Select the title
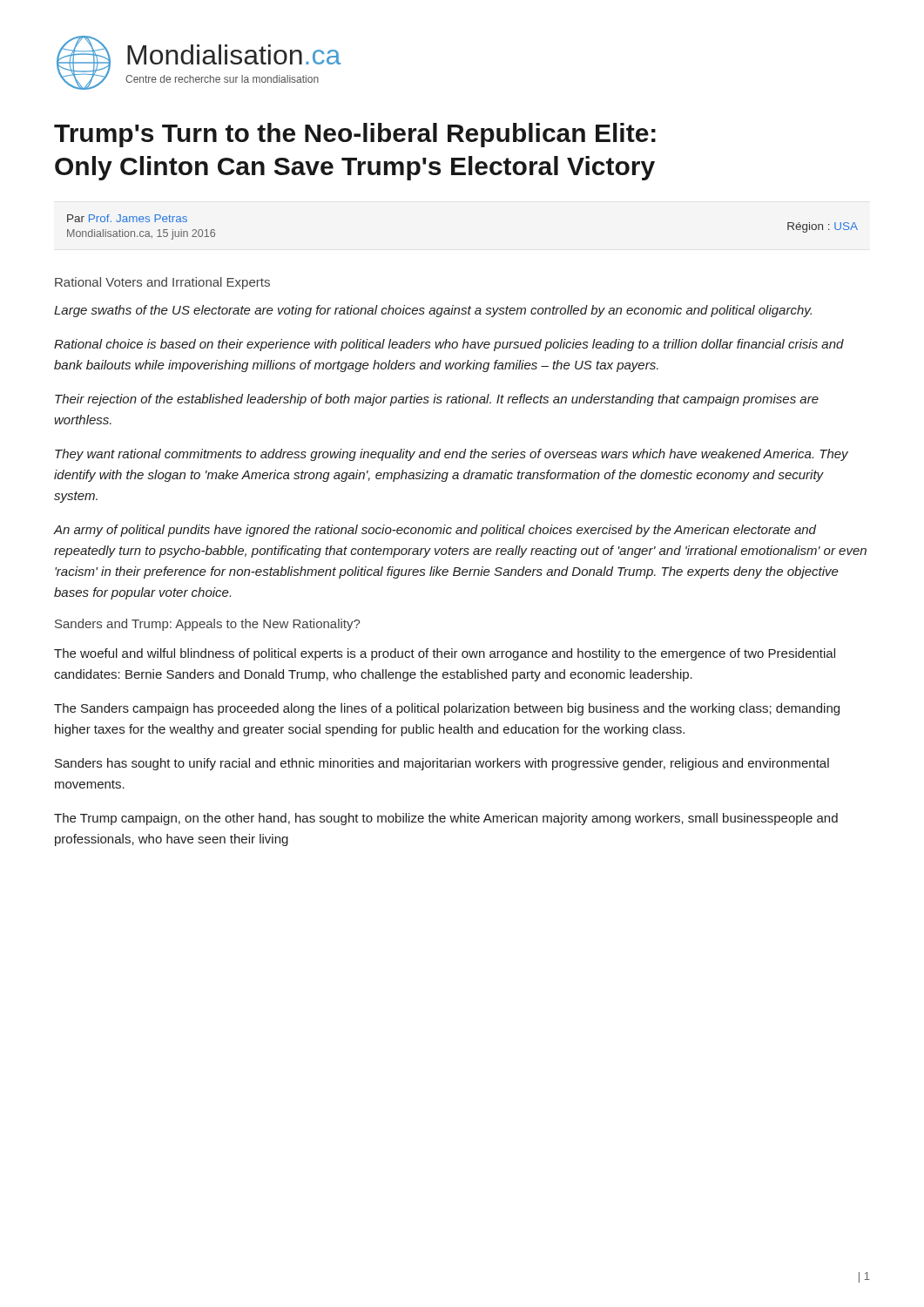Image resolution: width=924 pixels, height=1307 pixels. [x=462, y=149]
